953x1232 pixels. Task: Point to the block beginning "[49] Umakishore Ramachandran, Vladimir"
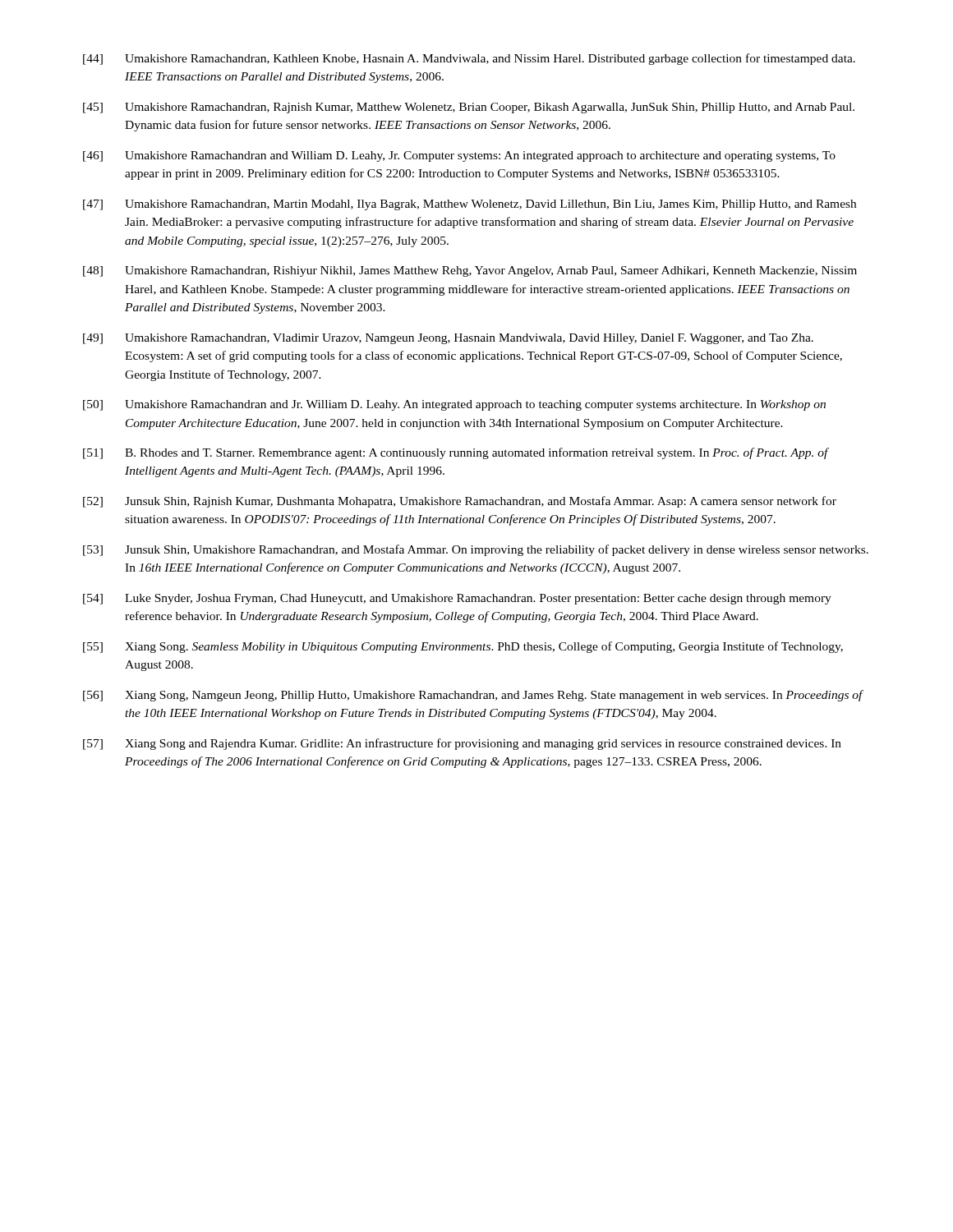[x=476, y=356]
